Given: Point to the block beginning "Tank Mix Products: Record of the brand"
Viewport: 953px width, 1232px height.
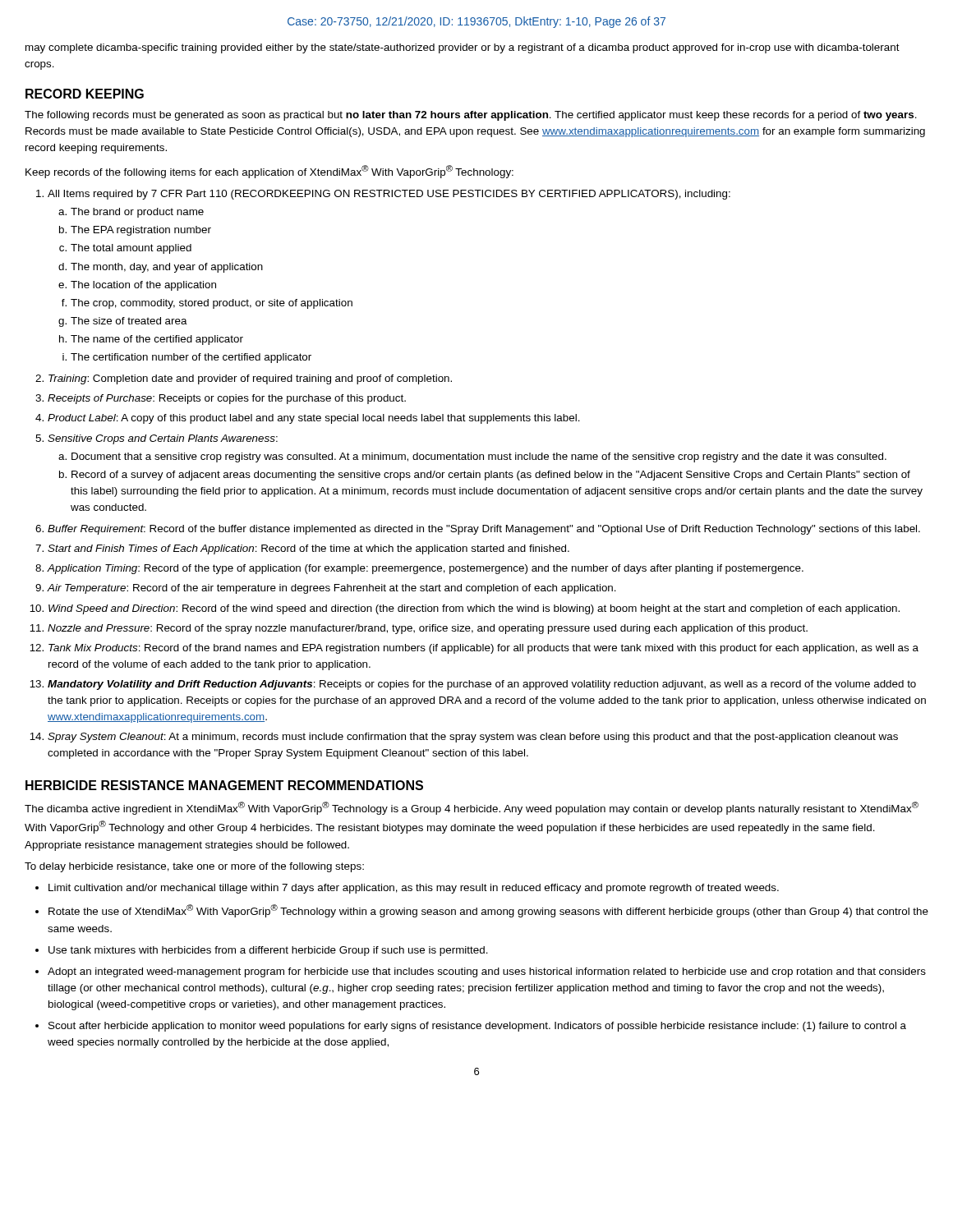Looking at the screenshot, I should [x=483, y=656].
